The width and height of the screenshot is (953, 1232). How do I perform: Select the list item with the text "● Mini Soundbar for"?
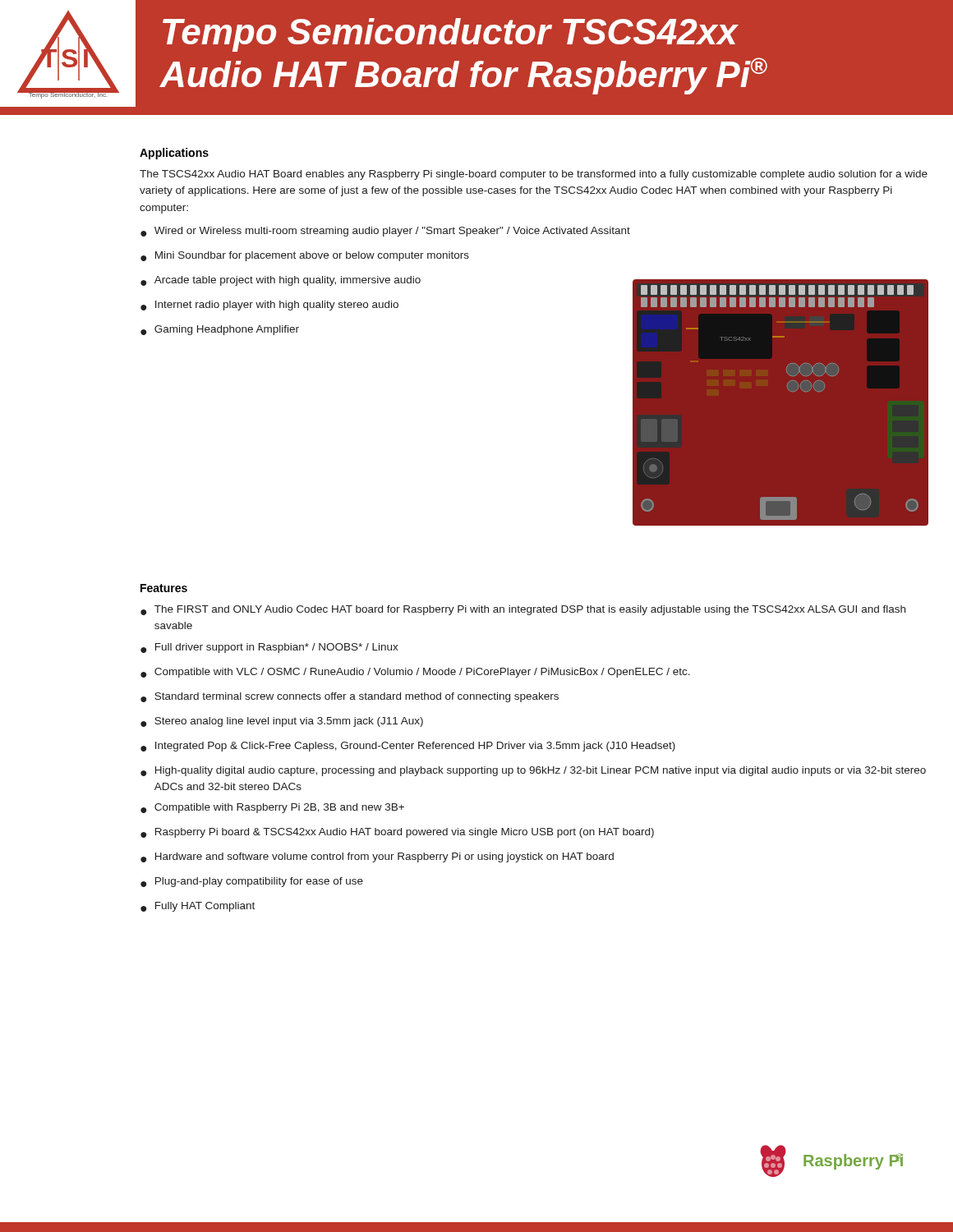click(x=304, y=257)
